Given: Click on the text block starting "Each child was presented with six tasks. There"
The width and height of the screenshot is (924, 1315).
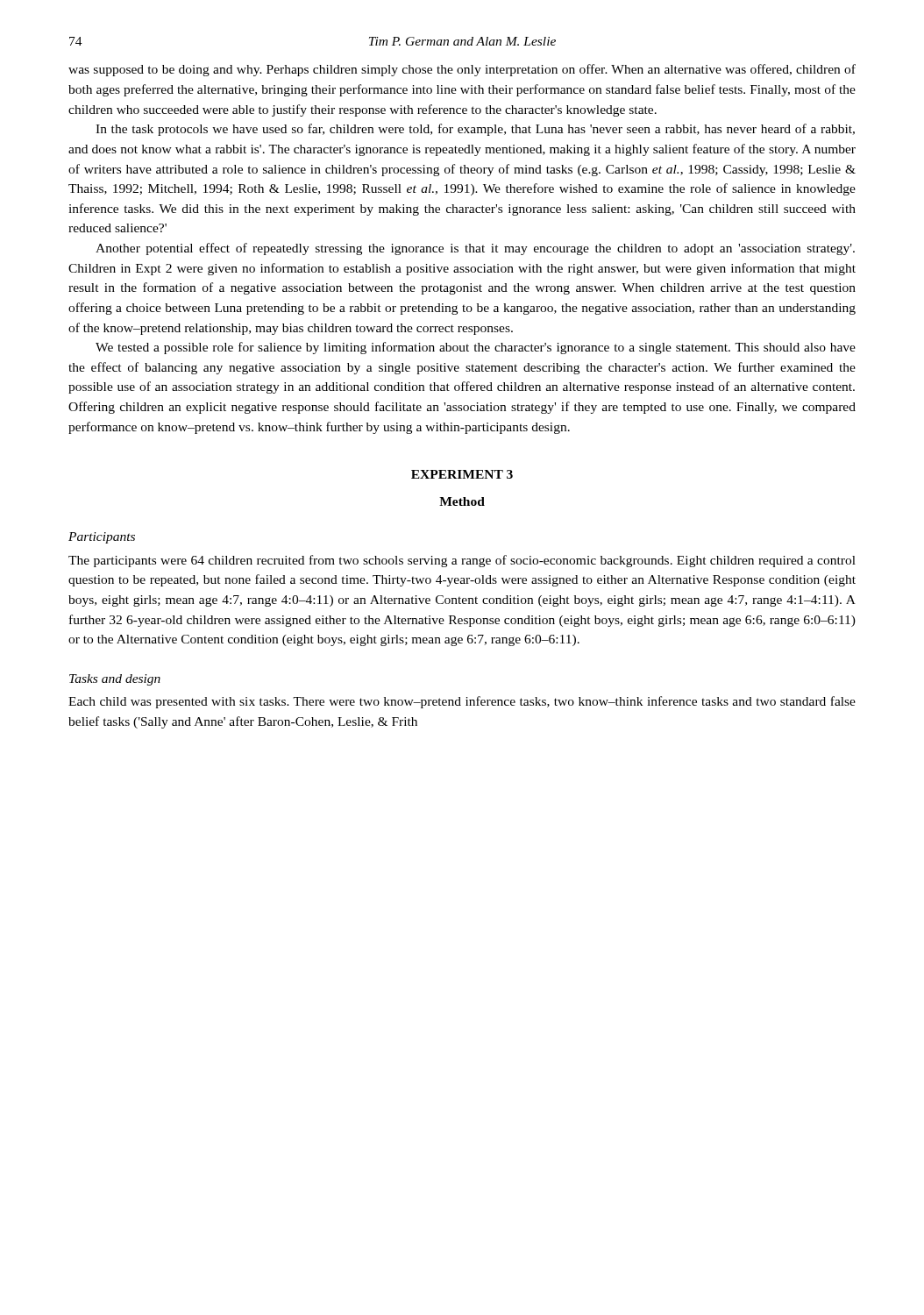Looking at the screenshot, I should (x=462, y=712).
